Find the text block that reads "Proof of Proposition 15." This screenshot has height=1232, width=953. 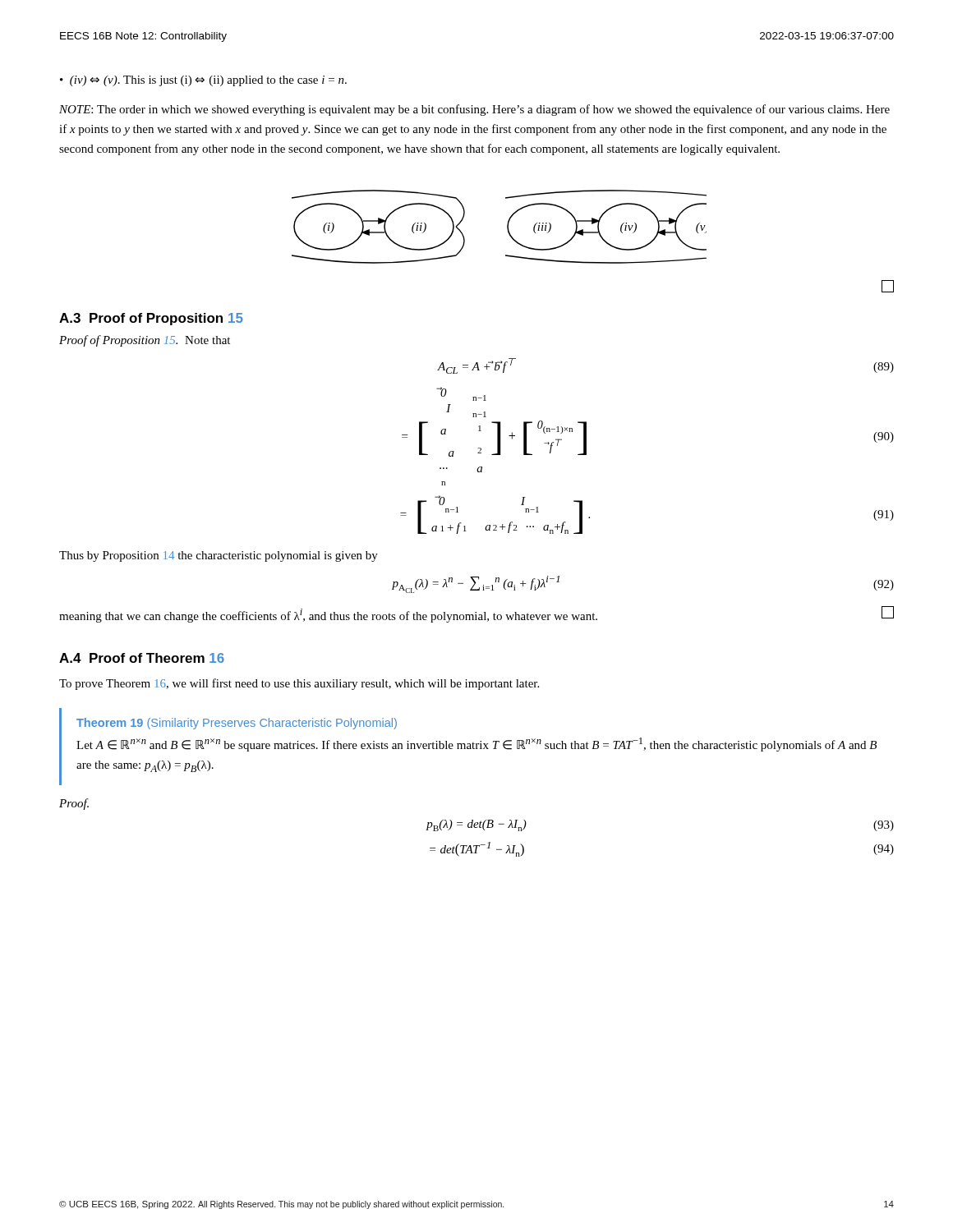145,340
